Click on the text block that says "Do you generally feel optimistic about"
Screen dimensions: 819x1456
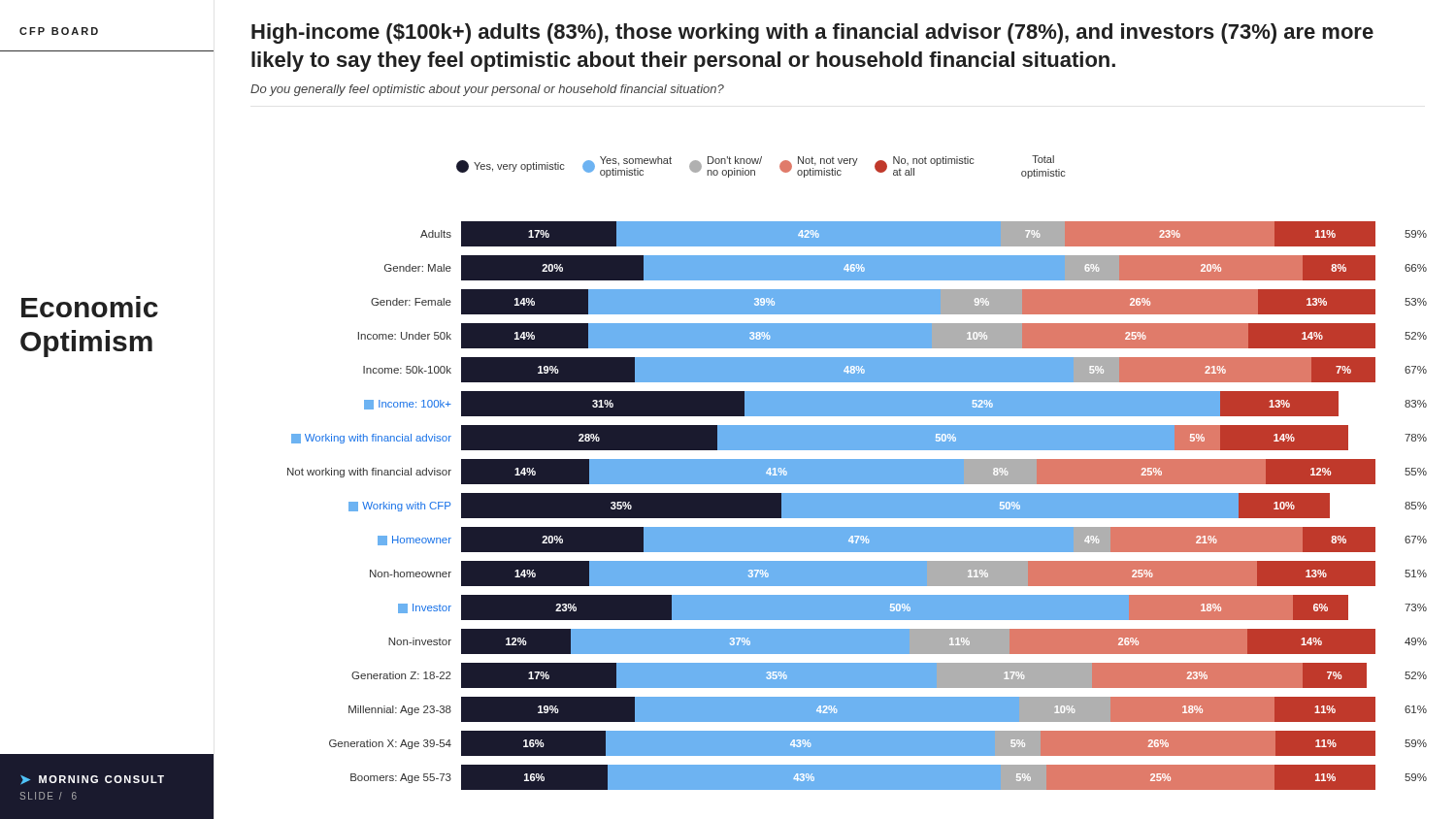[487, 89]
